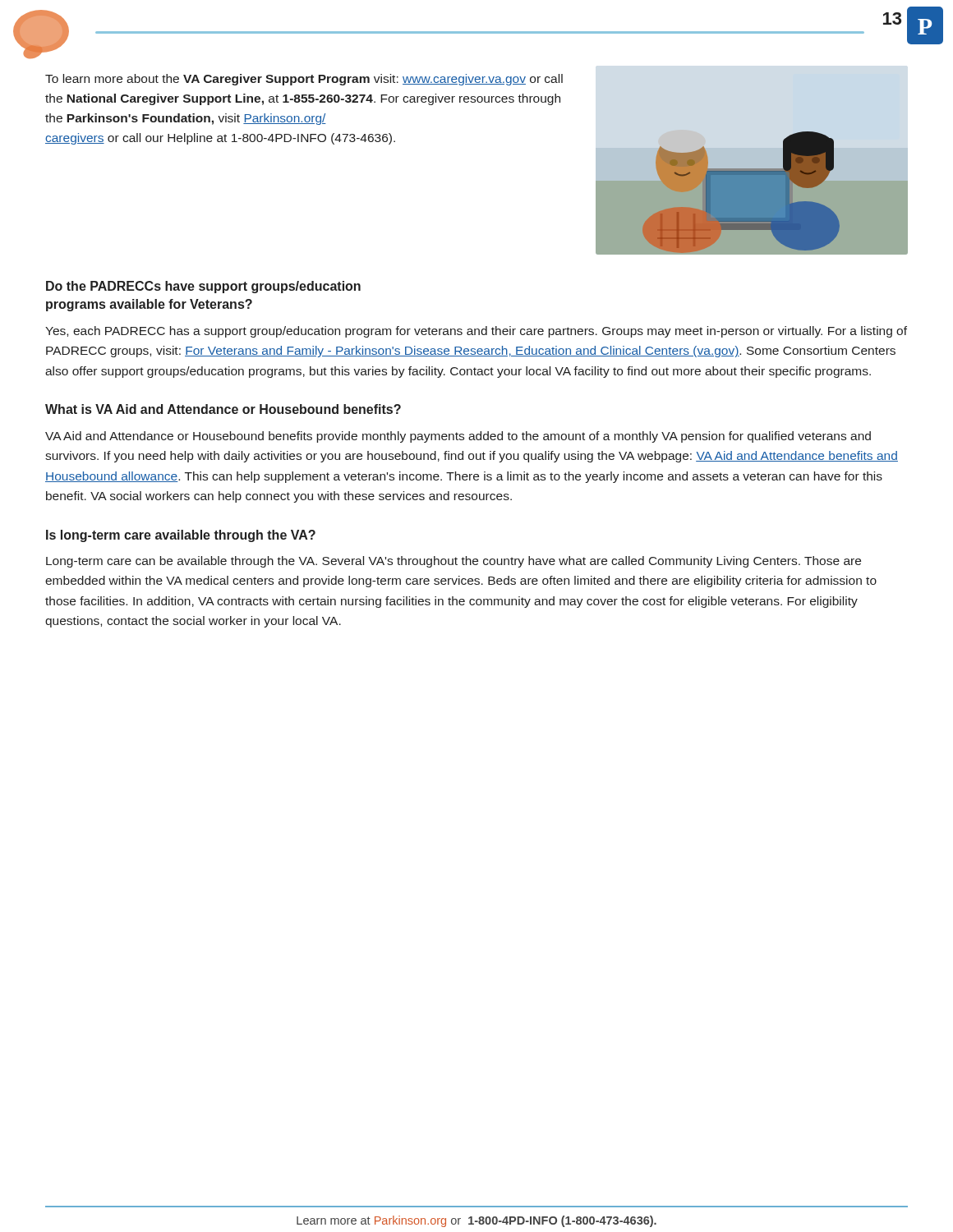This screenshot has width=953, height=1232.
Task: Navigate to the text starting "VA Aid and Attendance or"
Action: pyautogui.click(x=471, y=466)
